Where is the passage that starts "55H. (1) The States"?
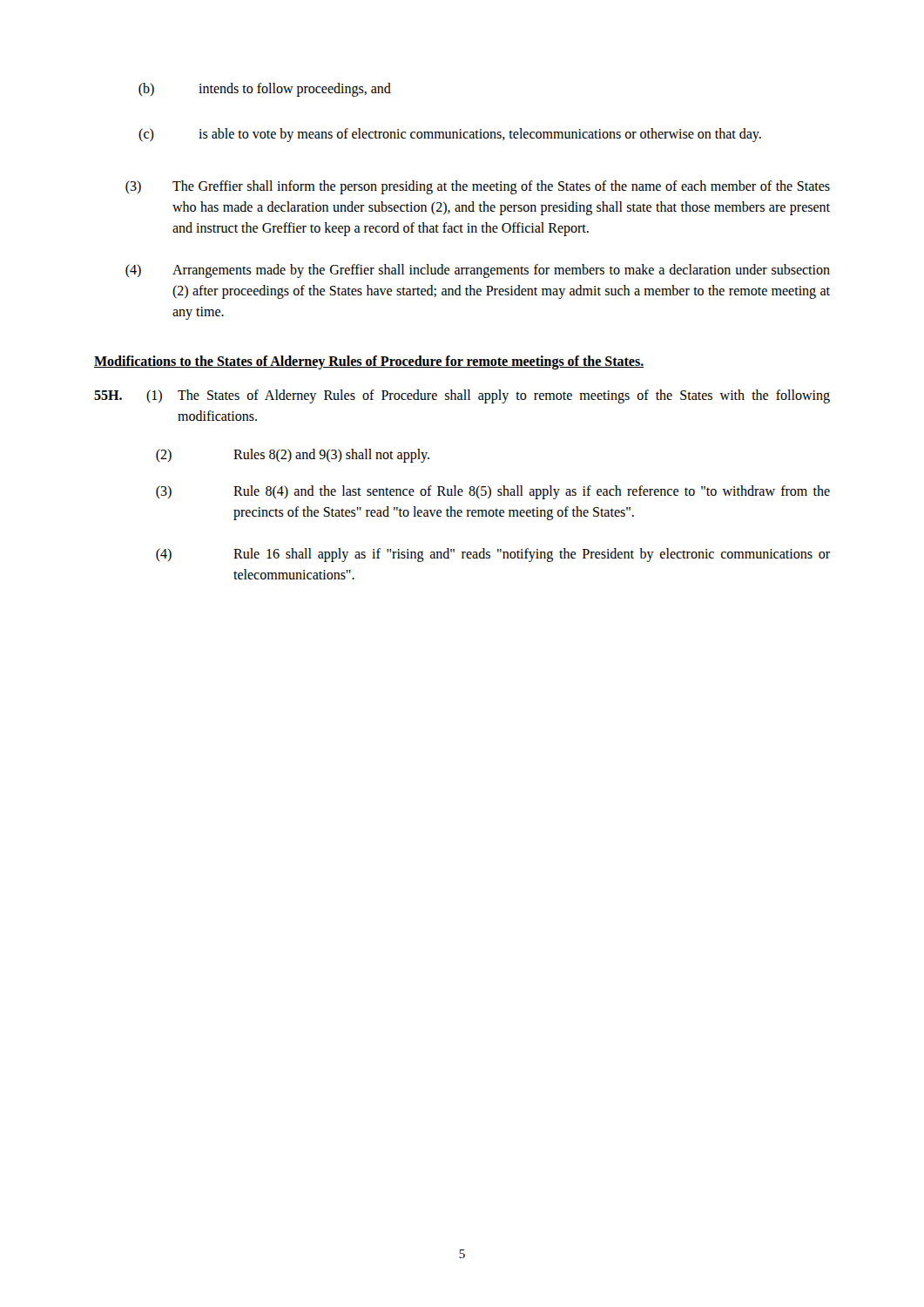The height and width of the screenshot is (1307, 924). pos(462,406)
